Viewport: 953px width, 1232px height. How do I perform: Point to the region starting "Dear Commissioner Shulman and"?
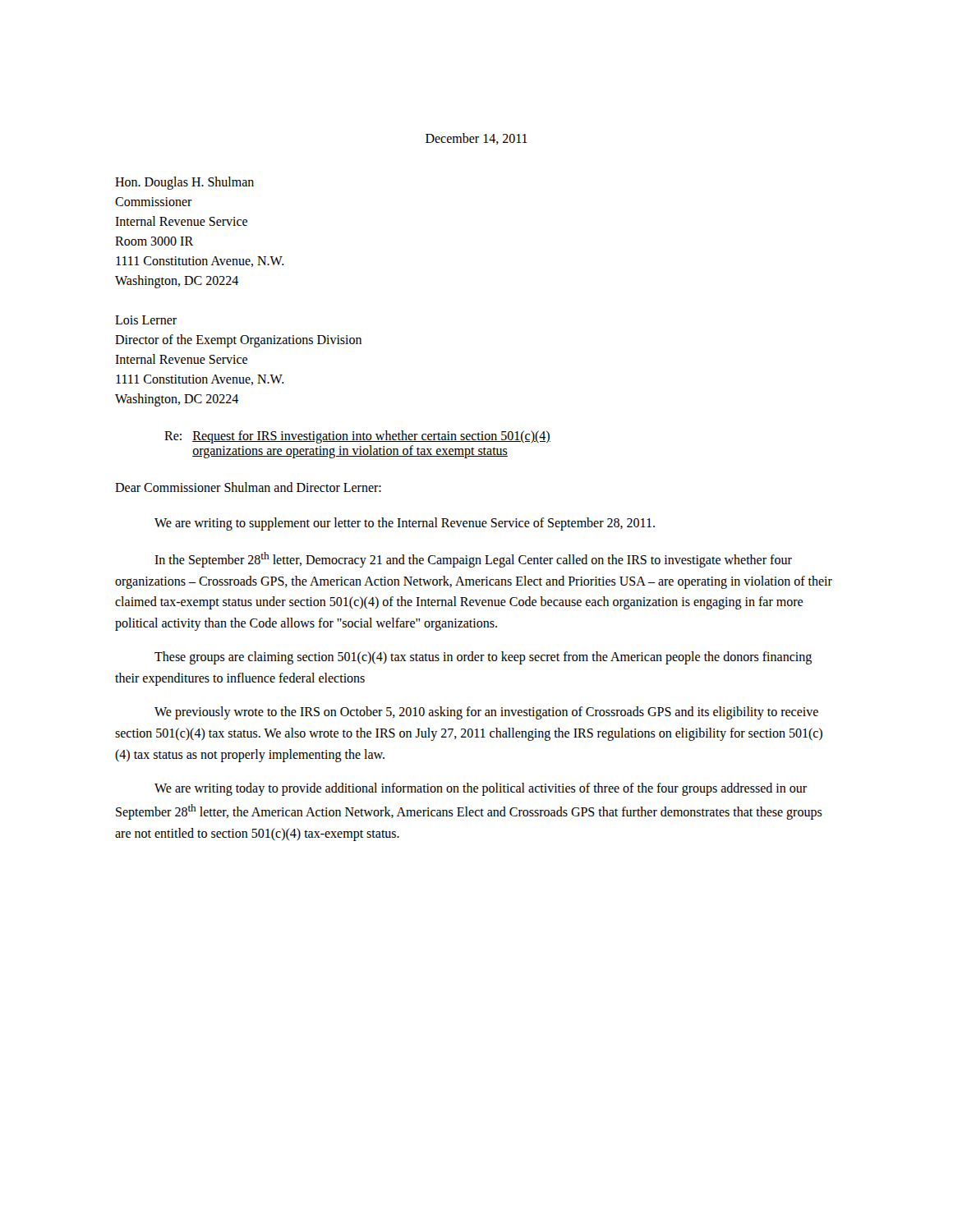click(248, 487)
